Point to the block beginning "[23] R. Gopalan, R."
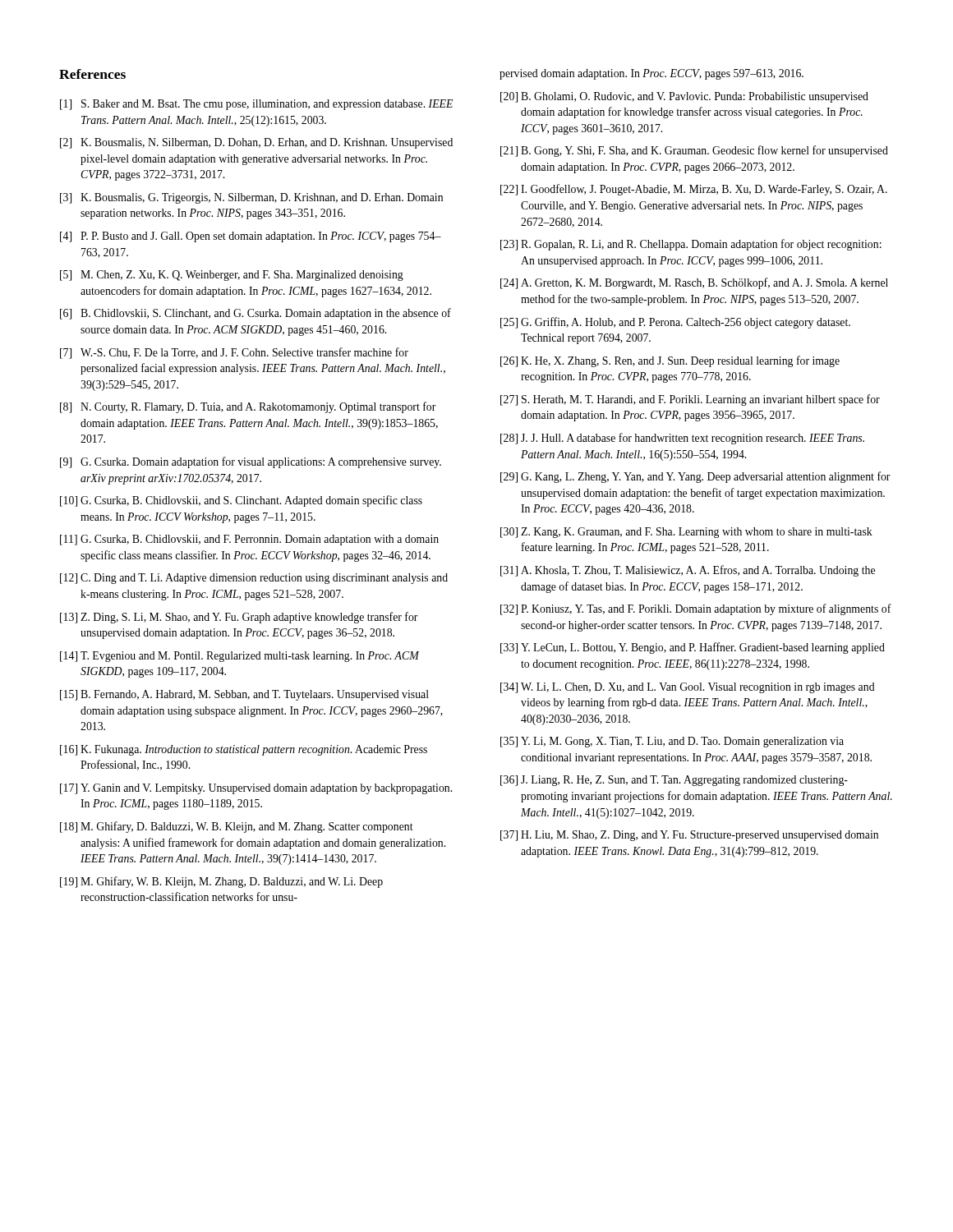Screen dimensions: 1232x953 point(697,253)
